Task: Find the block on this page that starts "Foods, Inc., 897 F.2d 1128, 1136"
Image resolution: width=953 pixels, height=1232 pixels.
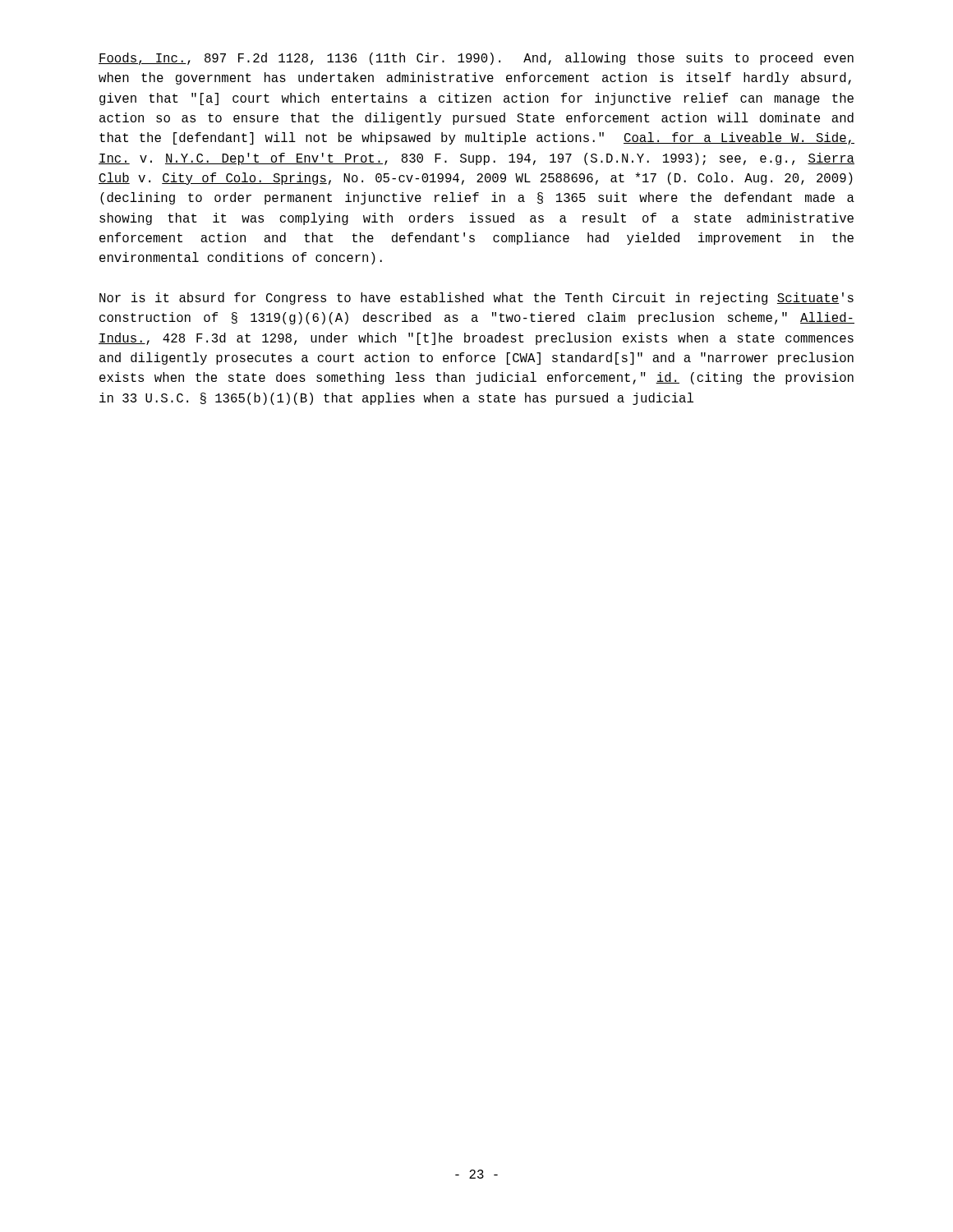Action: (x=476, y=229)
